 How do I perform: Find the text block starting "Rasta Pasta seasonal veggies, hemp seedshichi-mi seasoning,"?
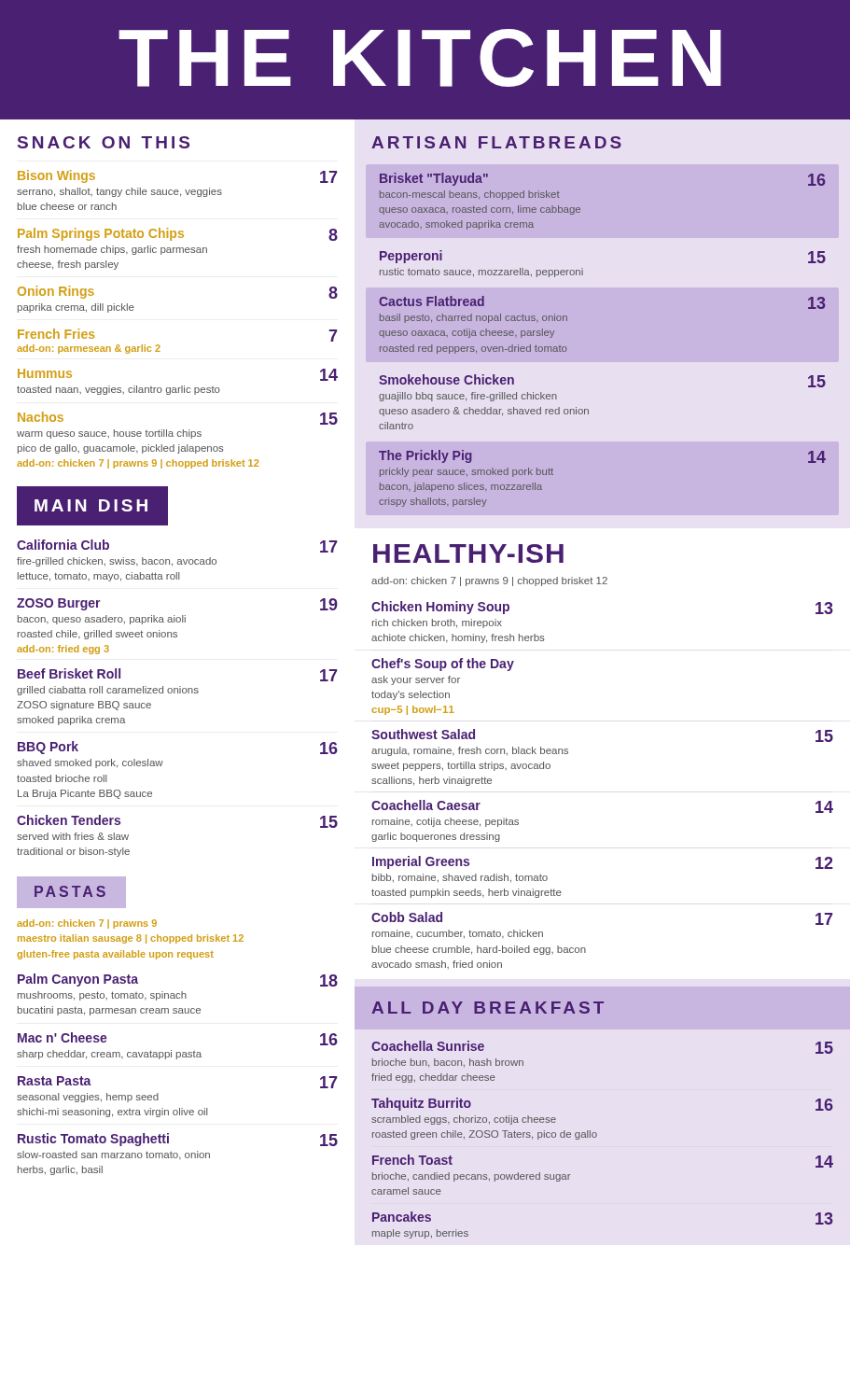[x=46, y=1082]
